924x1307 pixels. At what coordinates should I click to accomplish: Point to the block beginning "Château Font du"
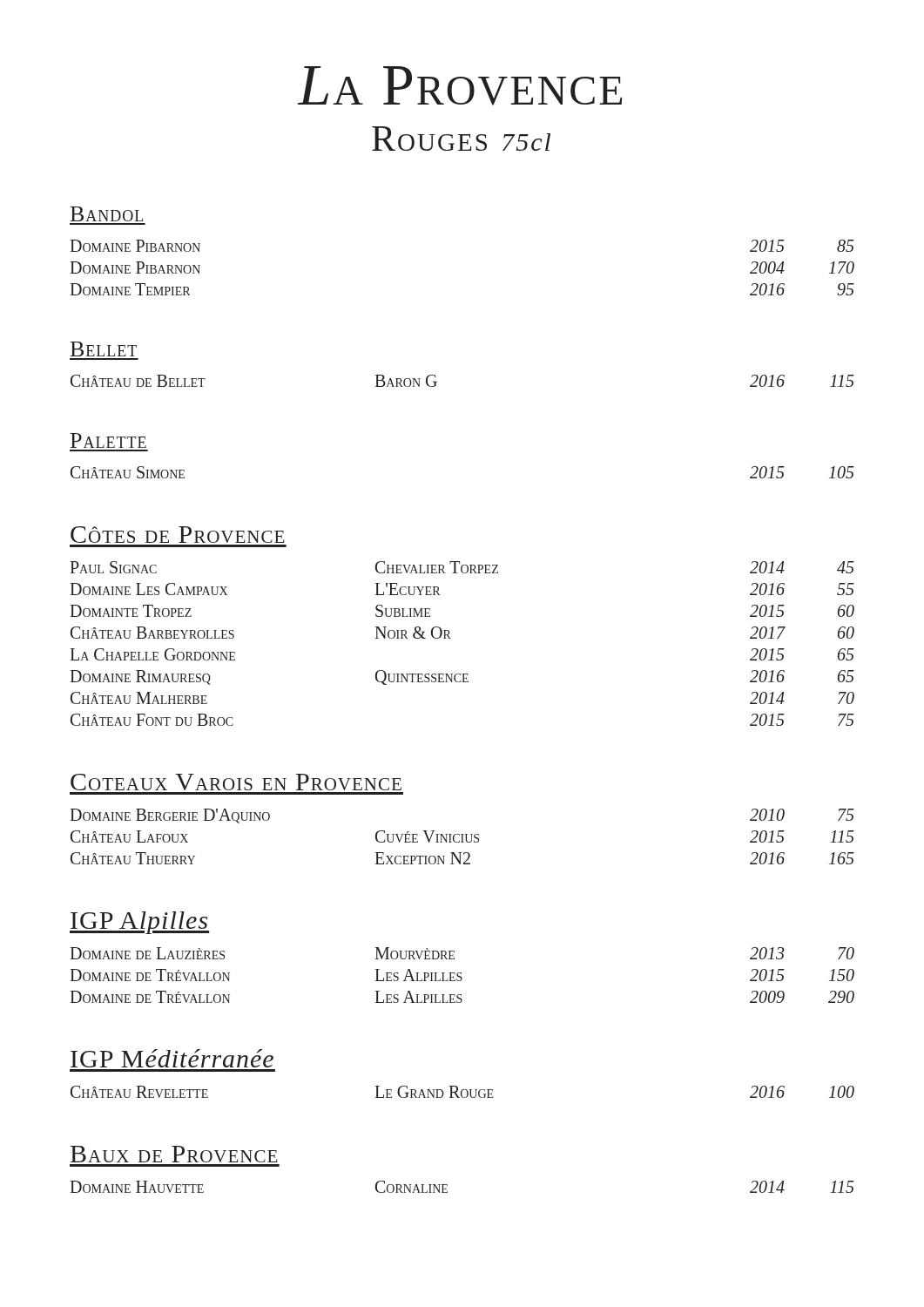[x=153, y=719]
